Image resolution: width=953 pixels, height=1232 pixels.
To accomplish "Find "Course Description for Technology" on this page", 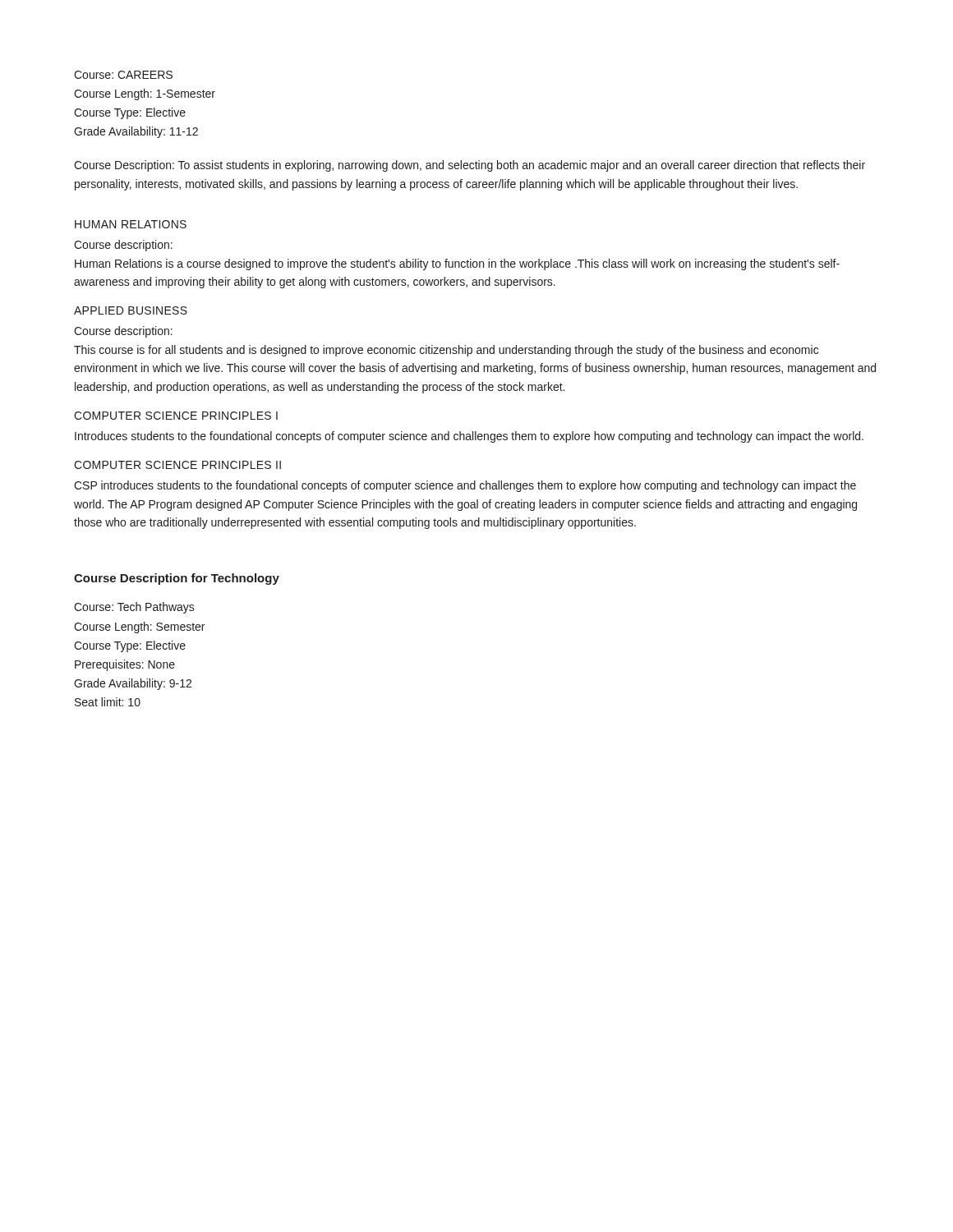I will 177,578.
